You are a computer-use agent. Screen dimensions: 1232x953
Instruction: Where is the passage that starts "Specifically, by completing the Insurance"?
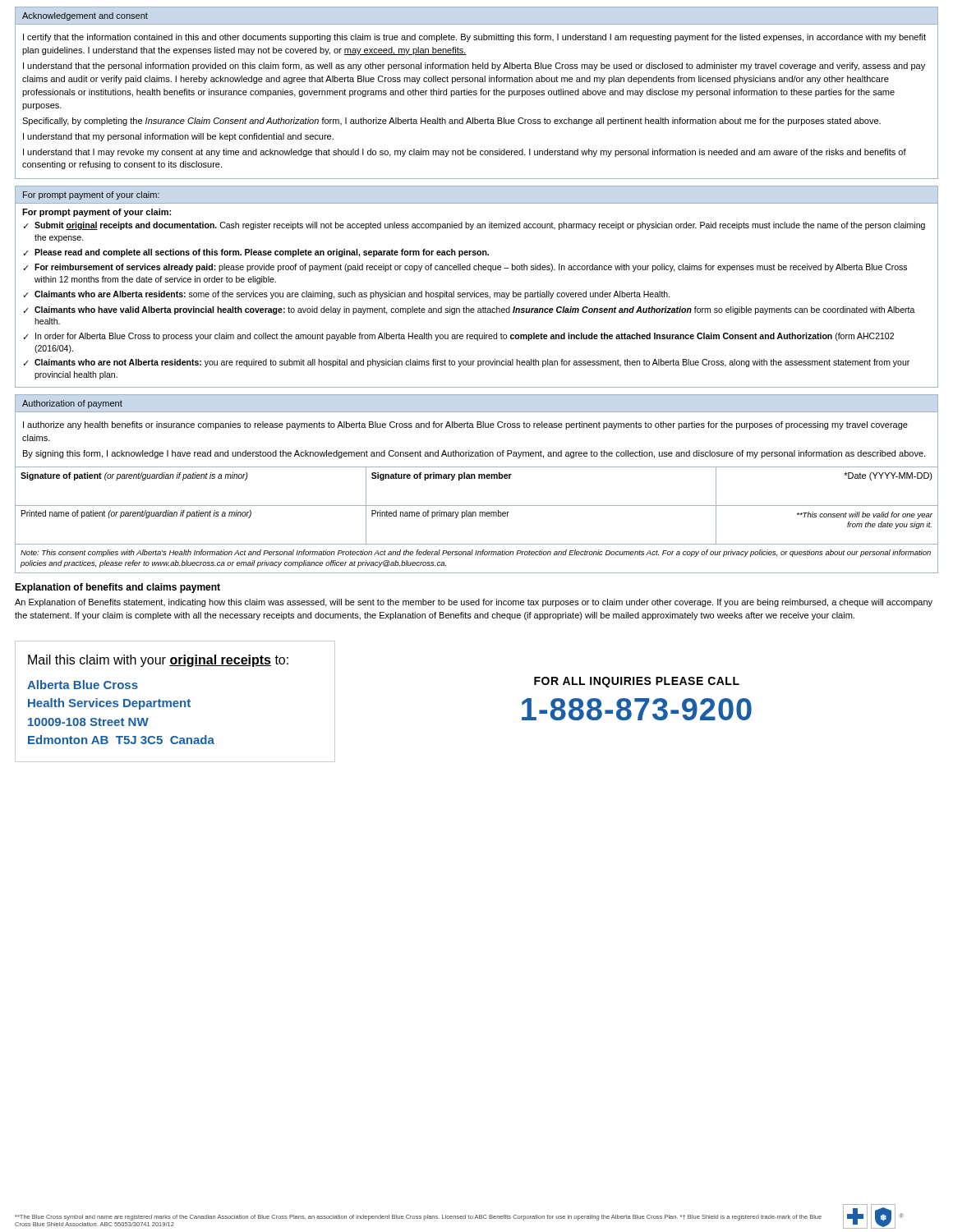(x=452, y=120)
